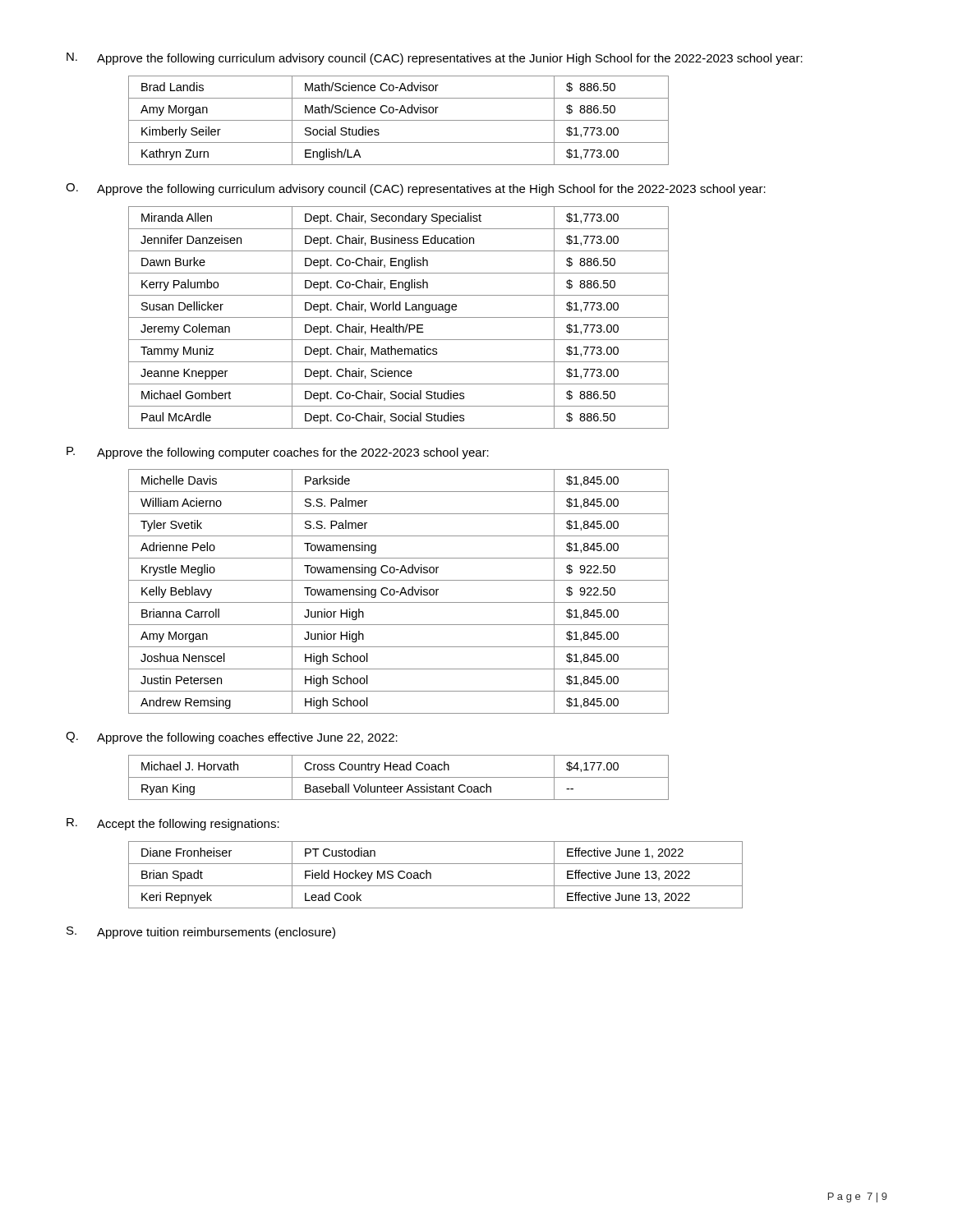Point to the block beginning "P. Approve the"

coord(278,452)
